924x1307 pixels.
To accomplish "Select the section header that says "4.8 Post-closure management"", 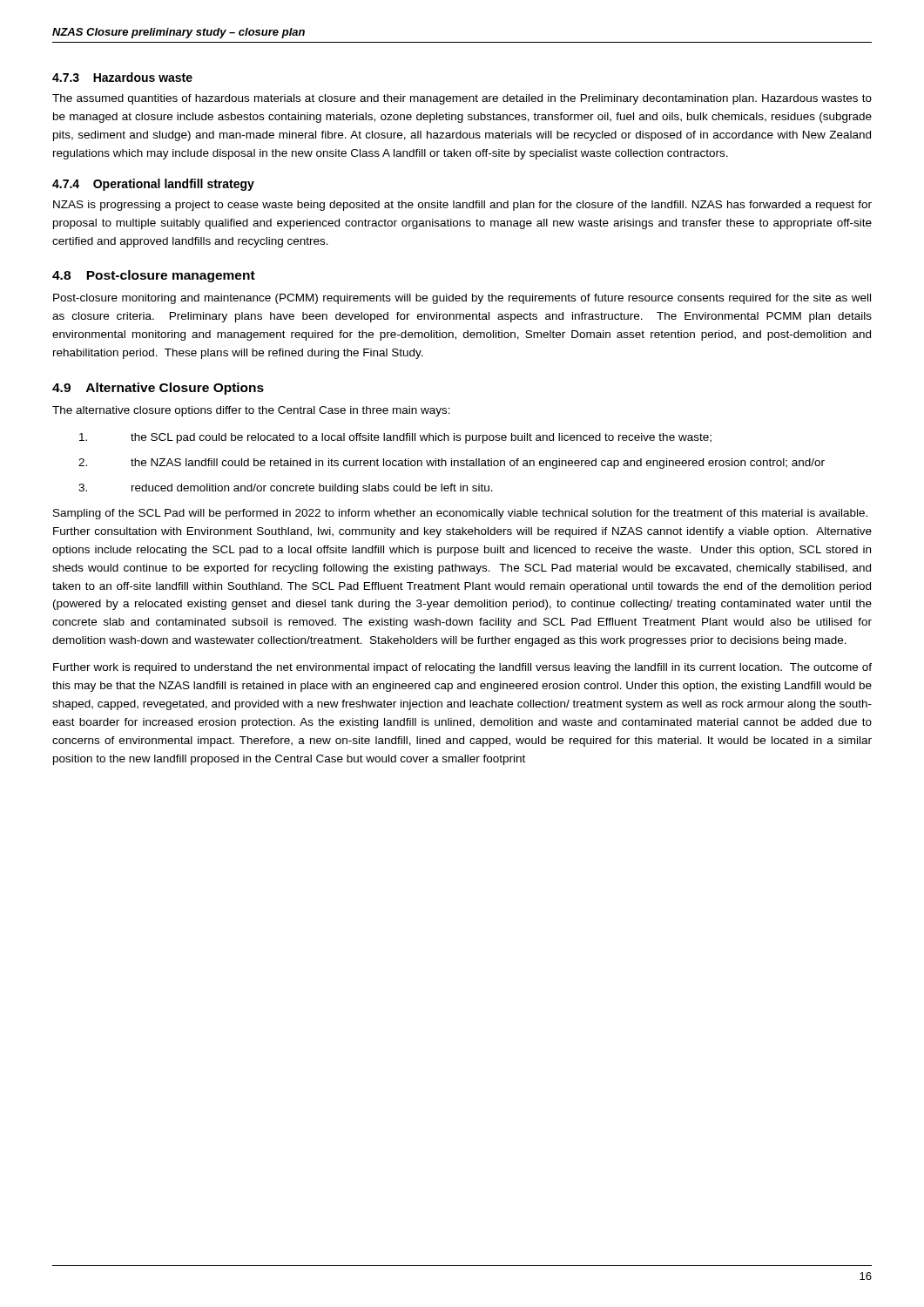I will [x=154, y=275].
